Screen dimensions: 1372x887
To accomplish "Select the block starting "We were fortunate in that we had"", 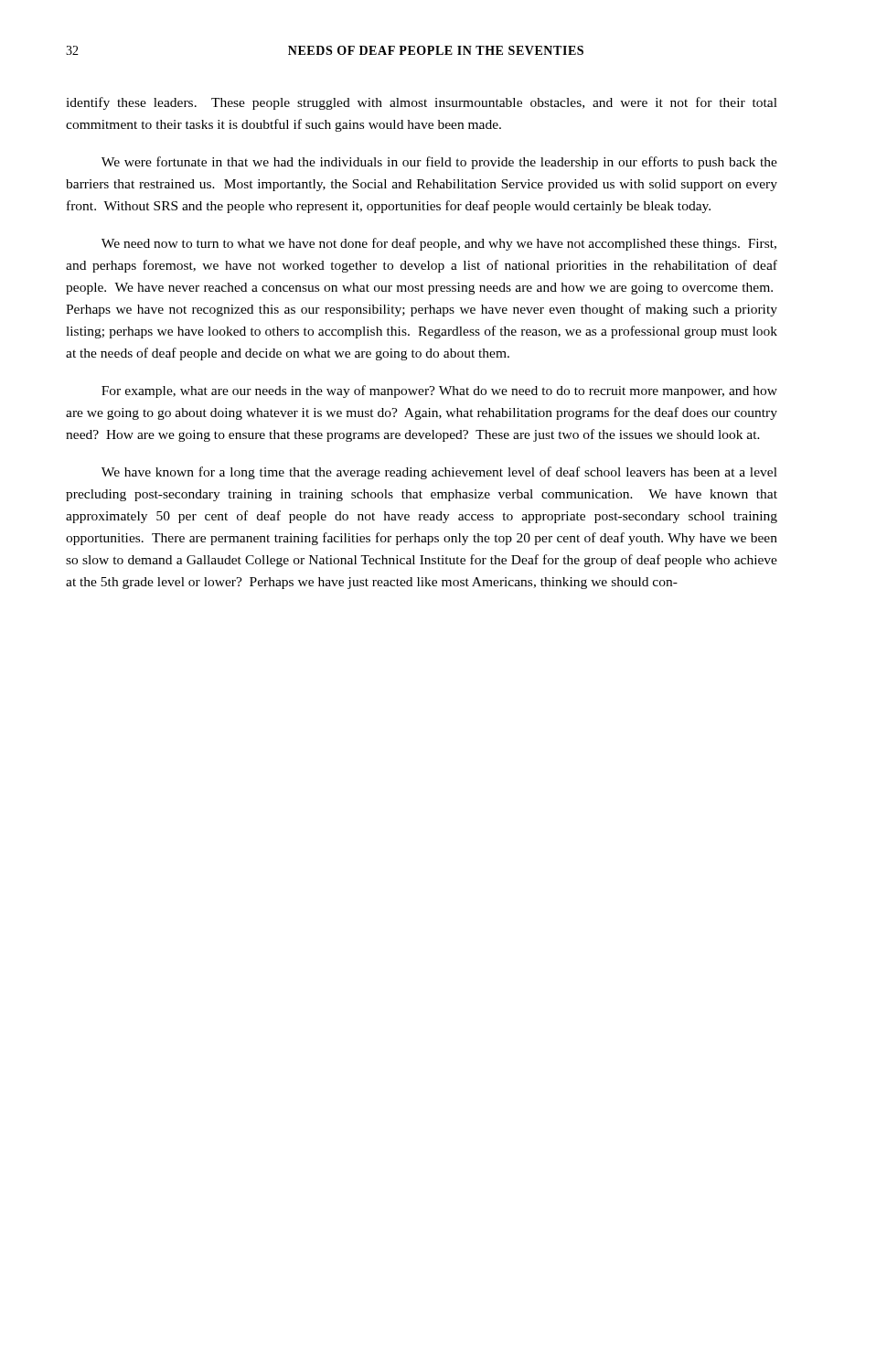I will [422, 184].
